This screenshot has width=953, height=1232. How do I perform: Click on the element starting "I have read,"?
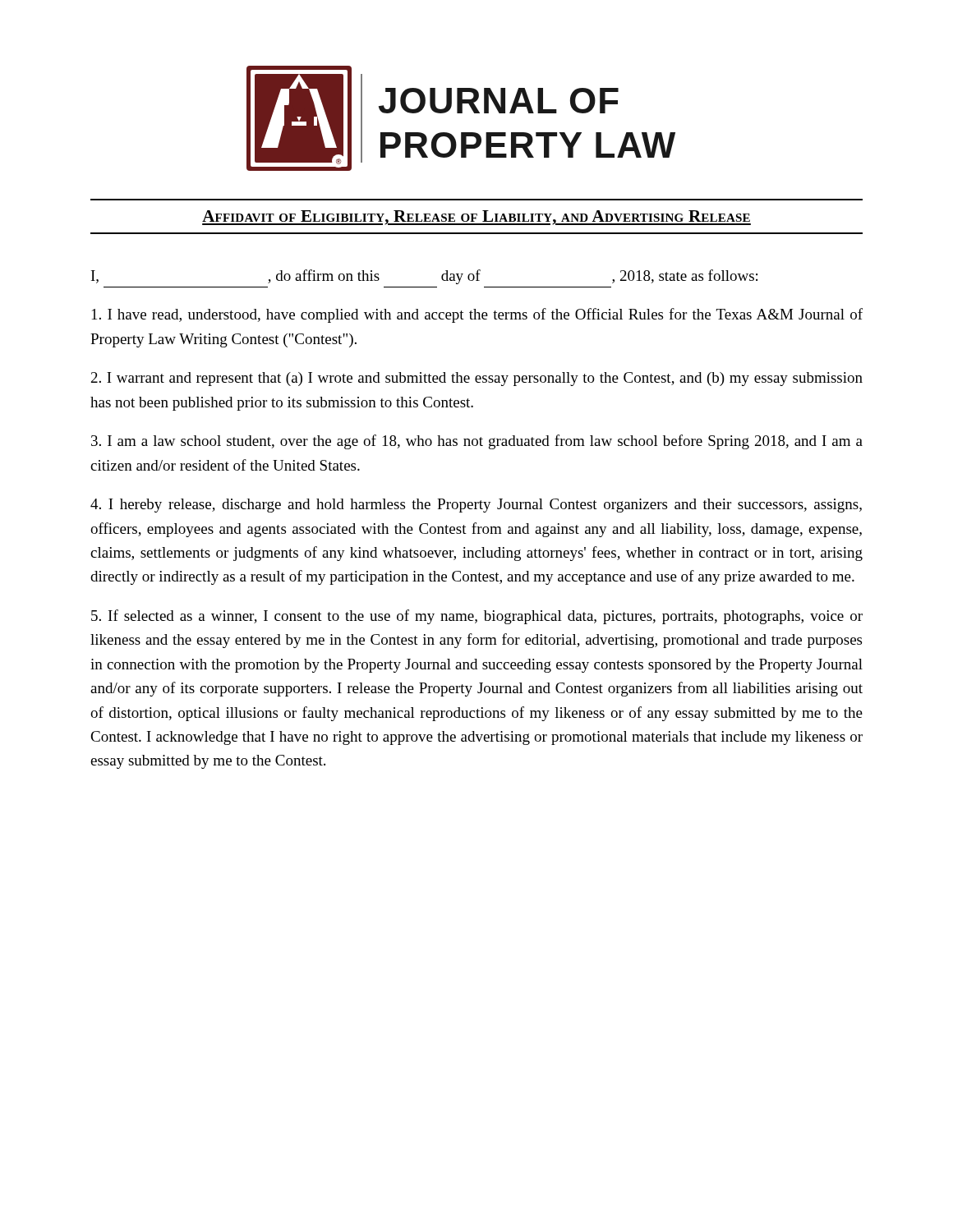click(x=476, y=327)
